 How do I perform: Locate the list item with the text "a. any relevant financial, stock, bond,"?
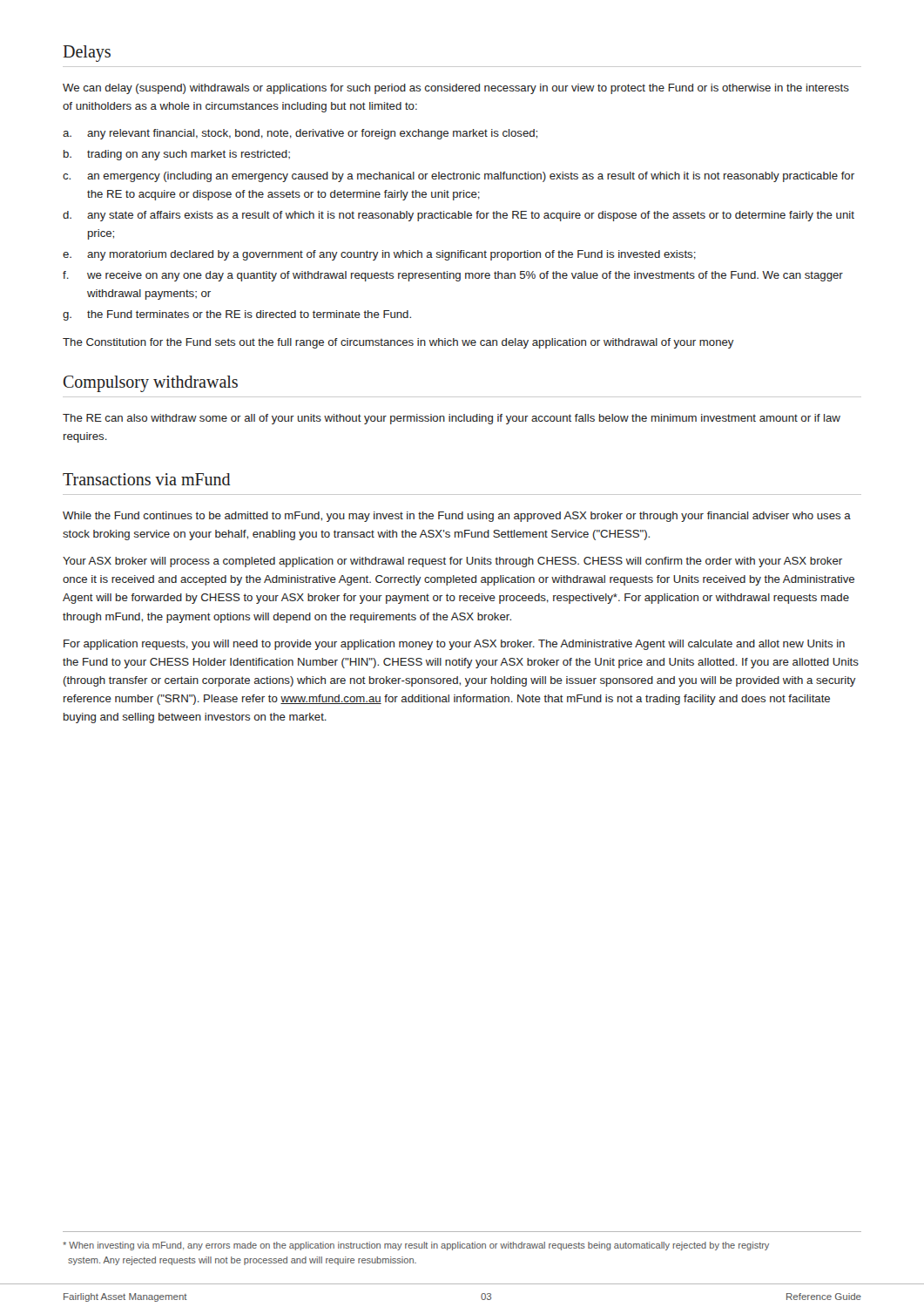tap(462, 133)
